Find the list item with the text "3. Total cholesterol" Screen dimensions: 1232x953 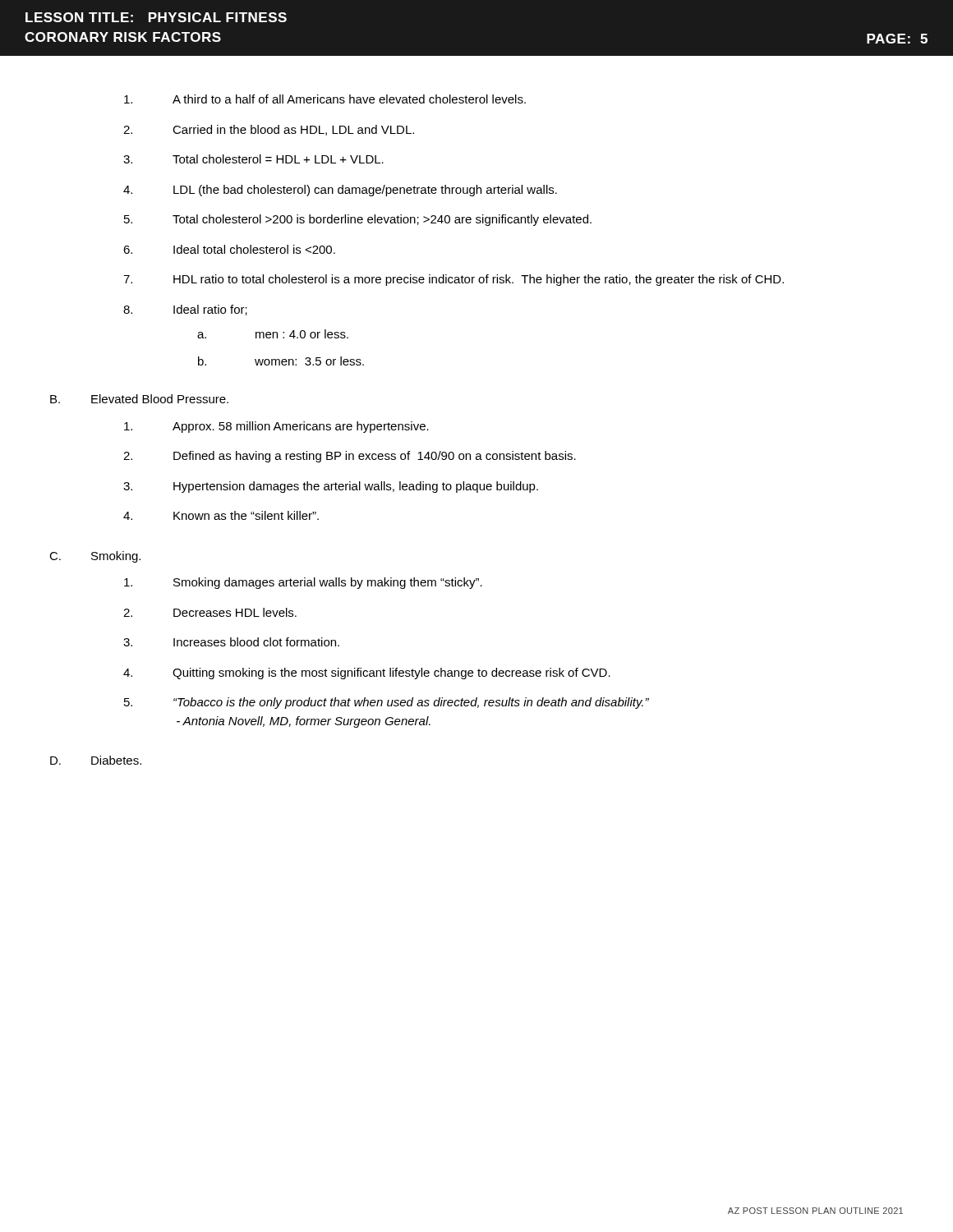pyautogui.click(x=253, y=159)
